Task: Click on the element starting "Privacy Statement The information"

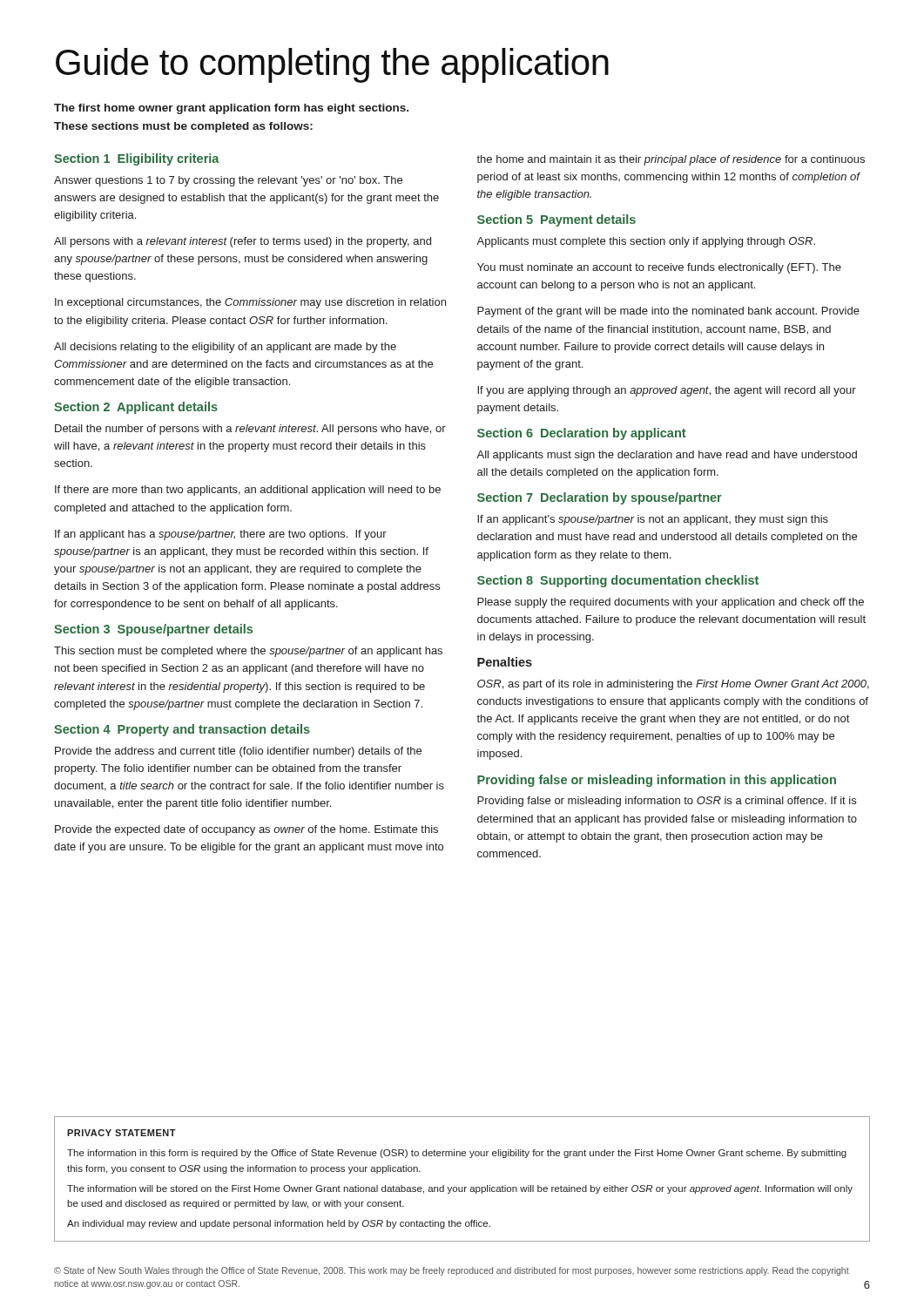Action: point(462,1179)
